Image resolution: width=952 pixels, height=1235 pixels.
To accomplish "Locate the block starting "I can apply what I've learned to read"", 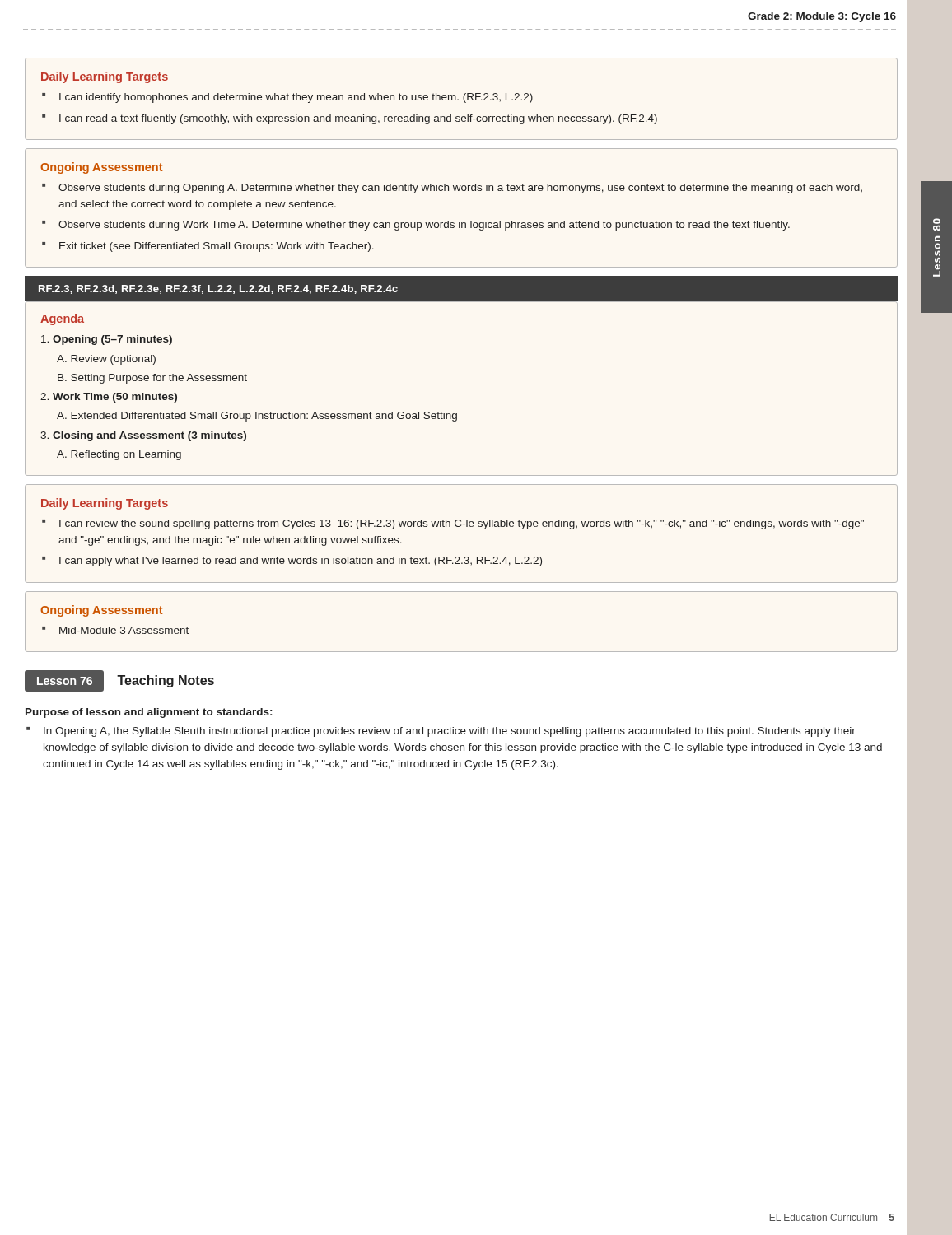I will (301, 560).
